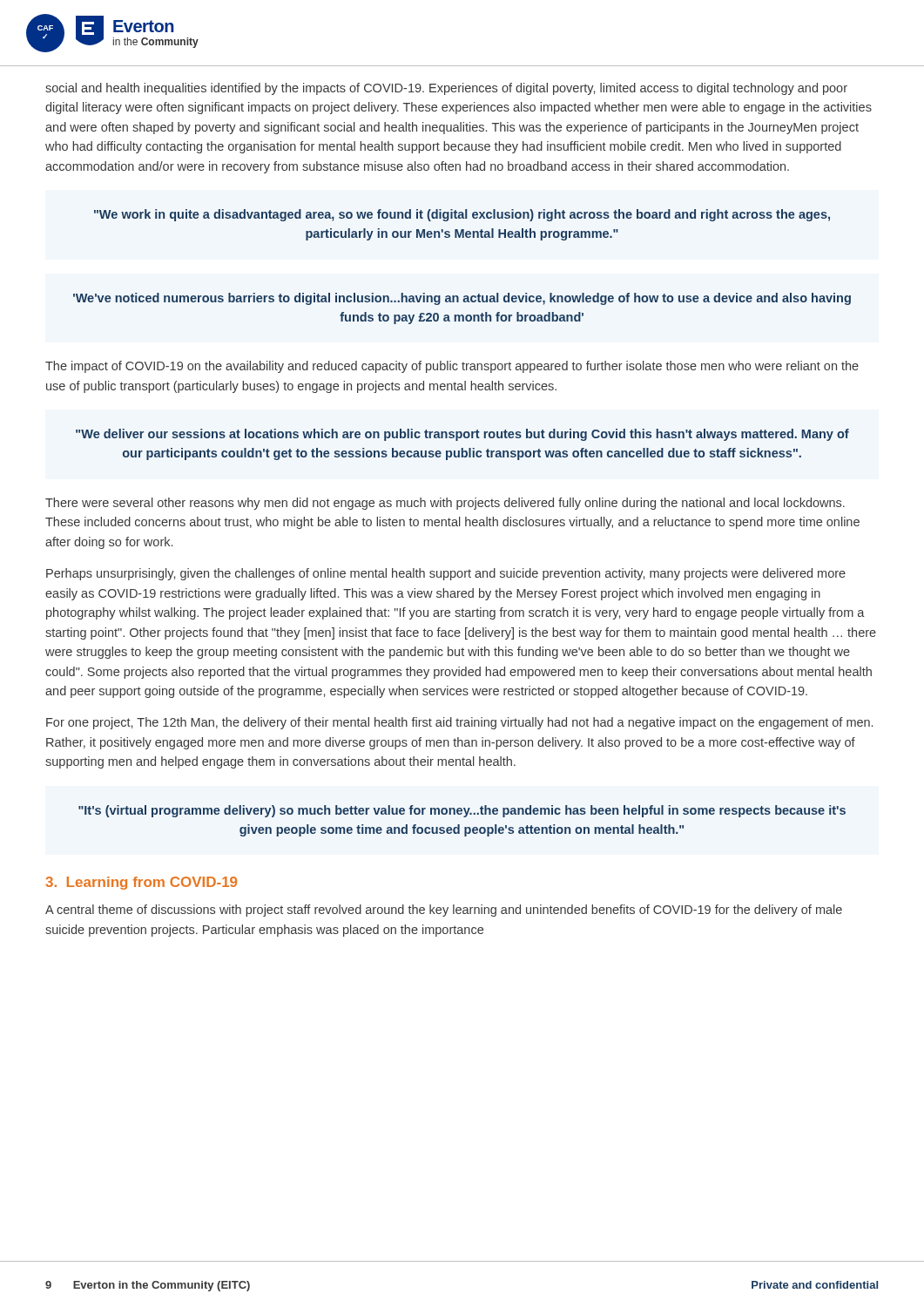Select the text block with the text ""It's (virtual programme delivery)"
This screenshot has width=924, height=1307.
[x=462, y=820]
